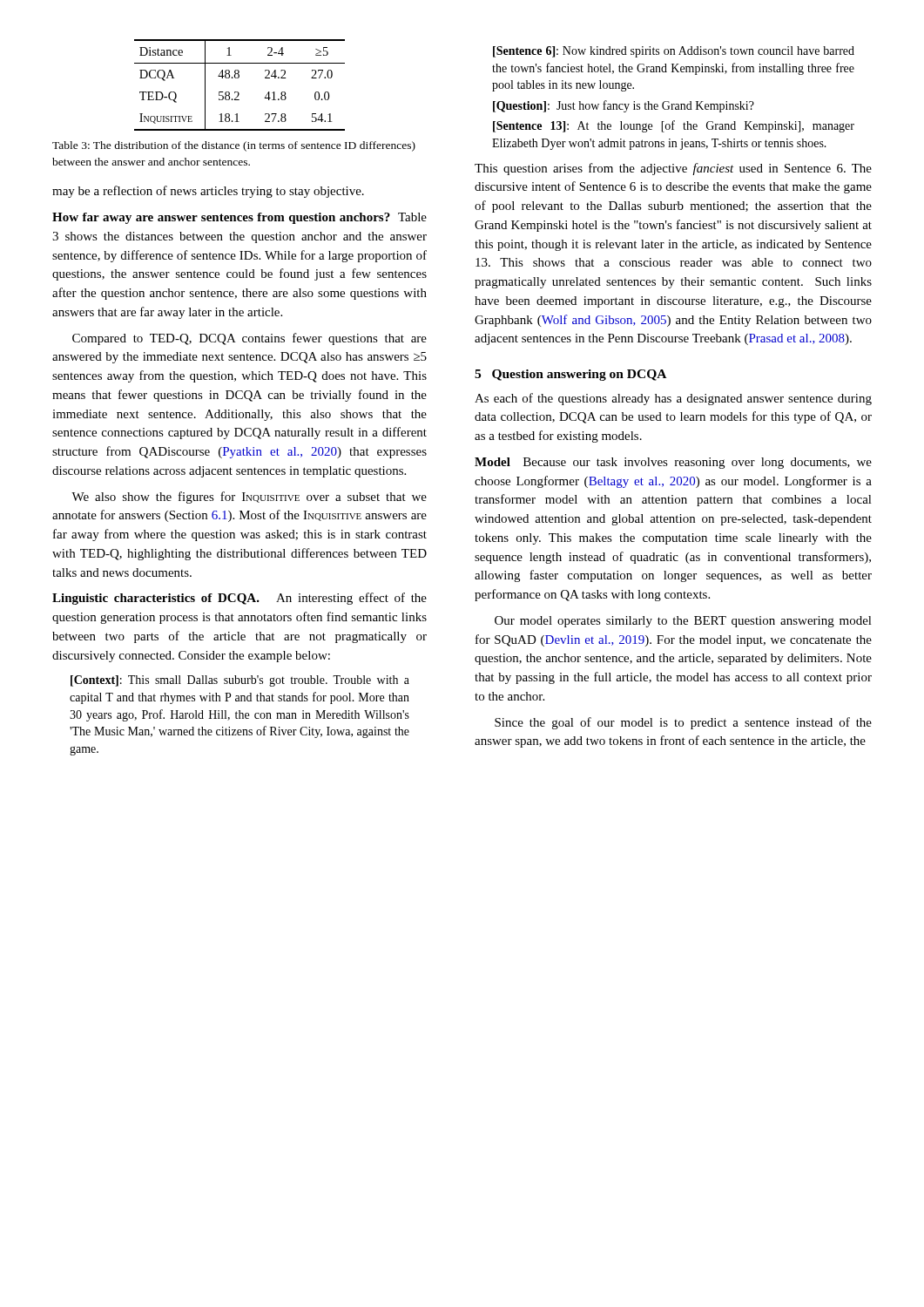The height and width of the screenshot is (1307, 924).
Task: Navigate to the region starting "How far away are answer sentences"
Action: pyautogui.click(x=240, y=264)
